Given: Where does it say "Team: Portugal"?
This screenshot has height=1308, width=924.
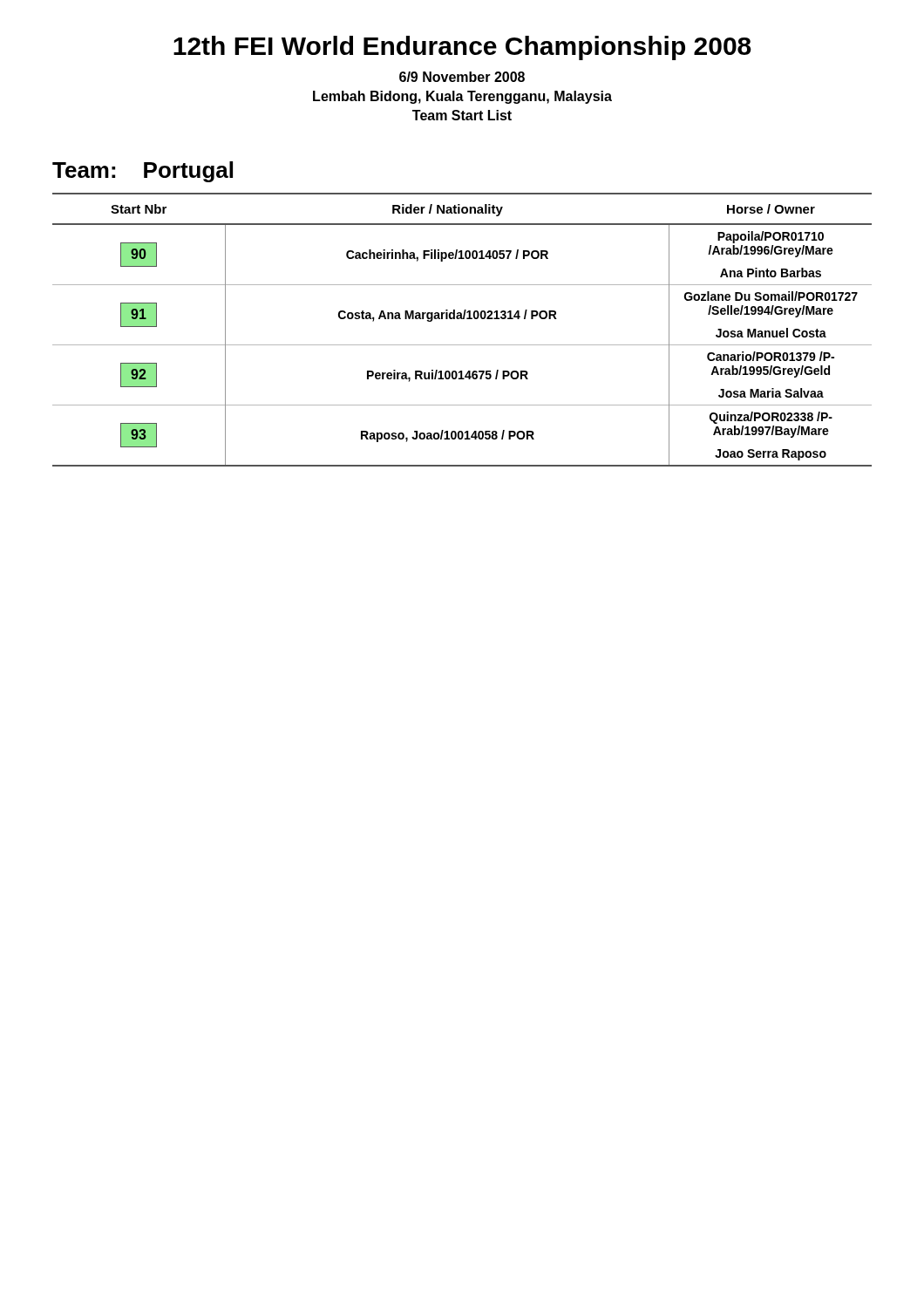Looking at the screenshot, I should pyautogui.click(x=143, y=170).
